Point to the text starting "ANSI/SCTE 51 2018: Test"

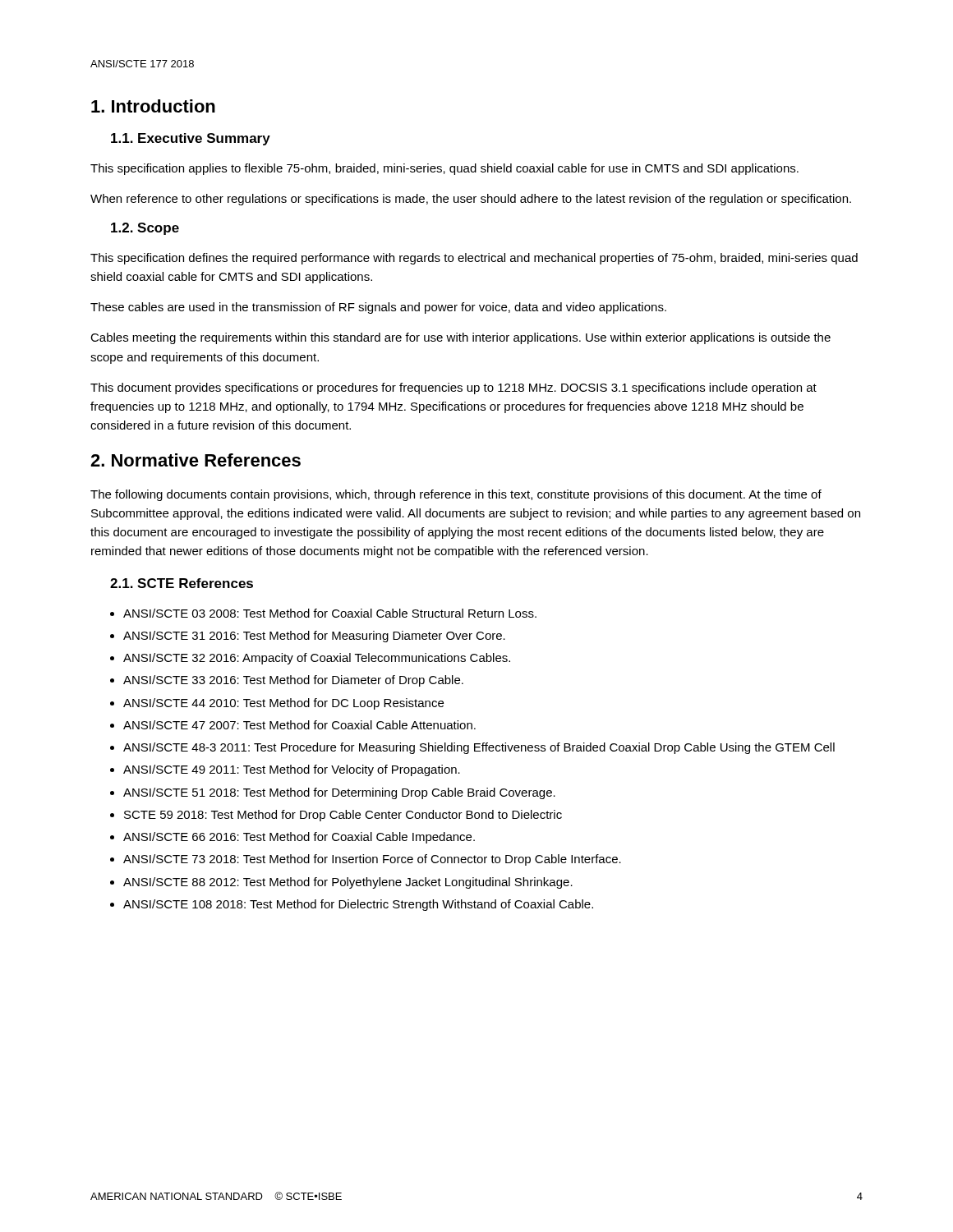pos(493,792)
